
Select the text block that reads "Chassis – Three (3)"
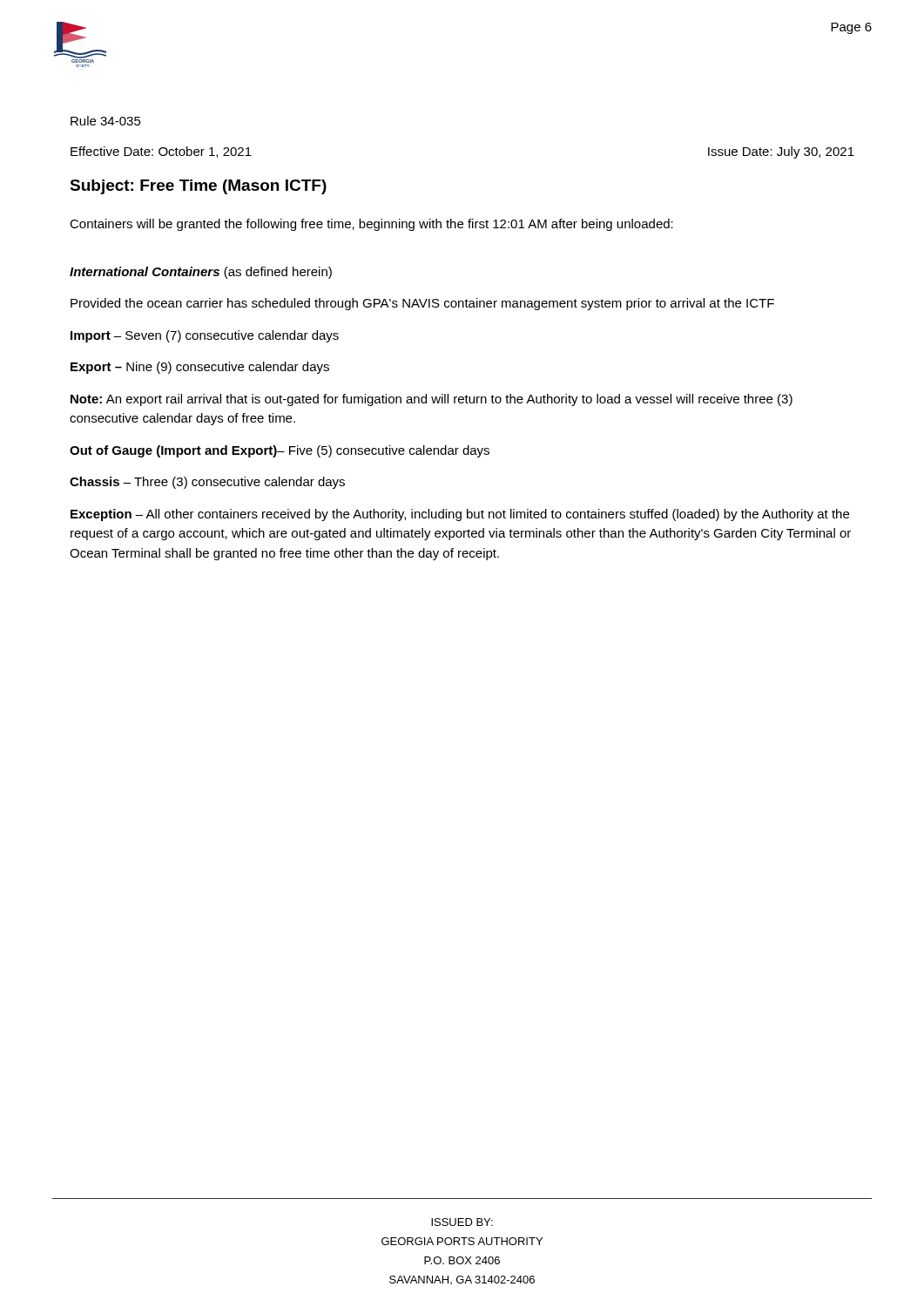coord(208,481)
